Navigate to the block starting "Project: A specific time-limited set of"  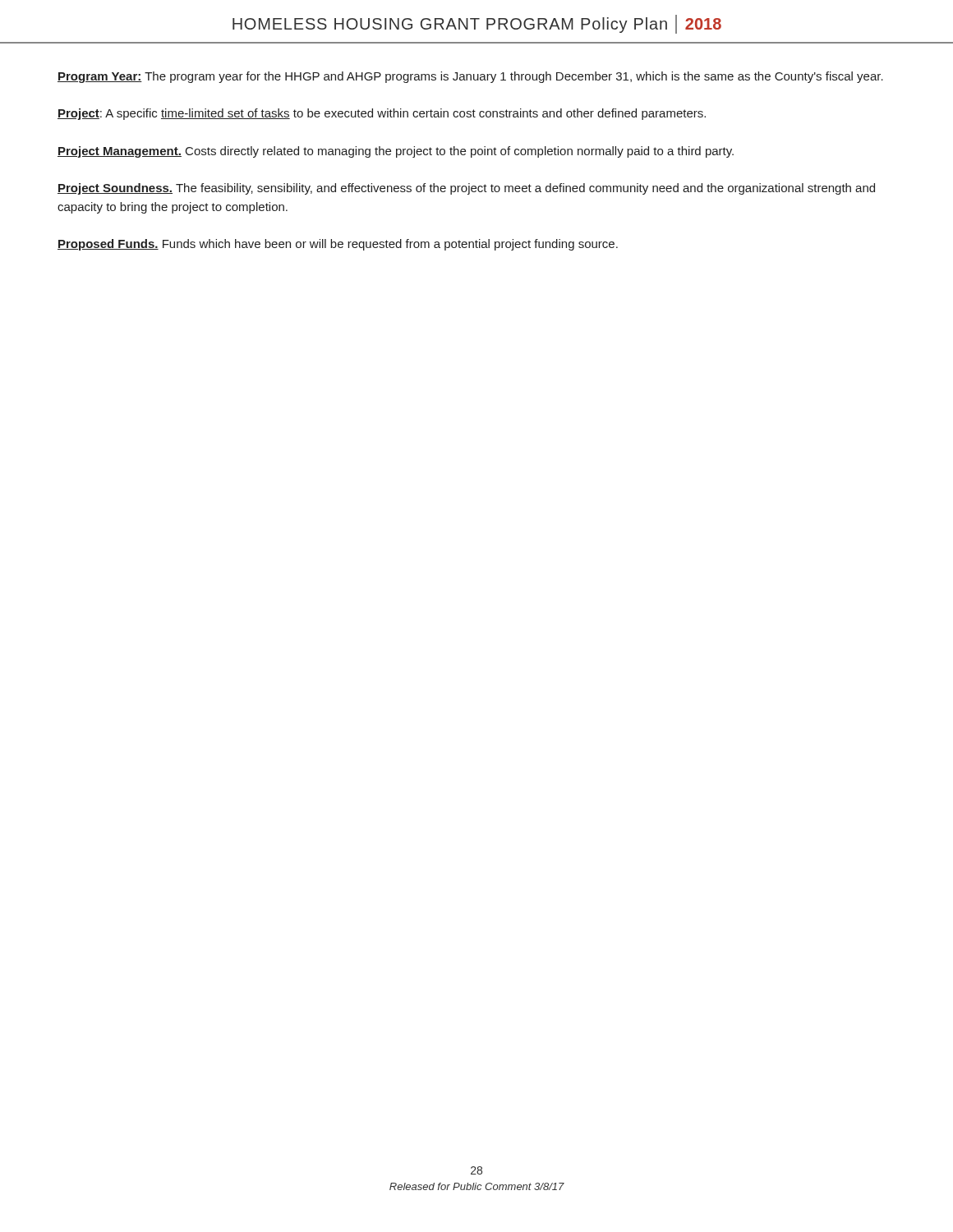[476, 113]
